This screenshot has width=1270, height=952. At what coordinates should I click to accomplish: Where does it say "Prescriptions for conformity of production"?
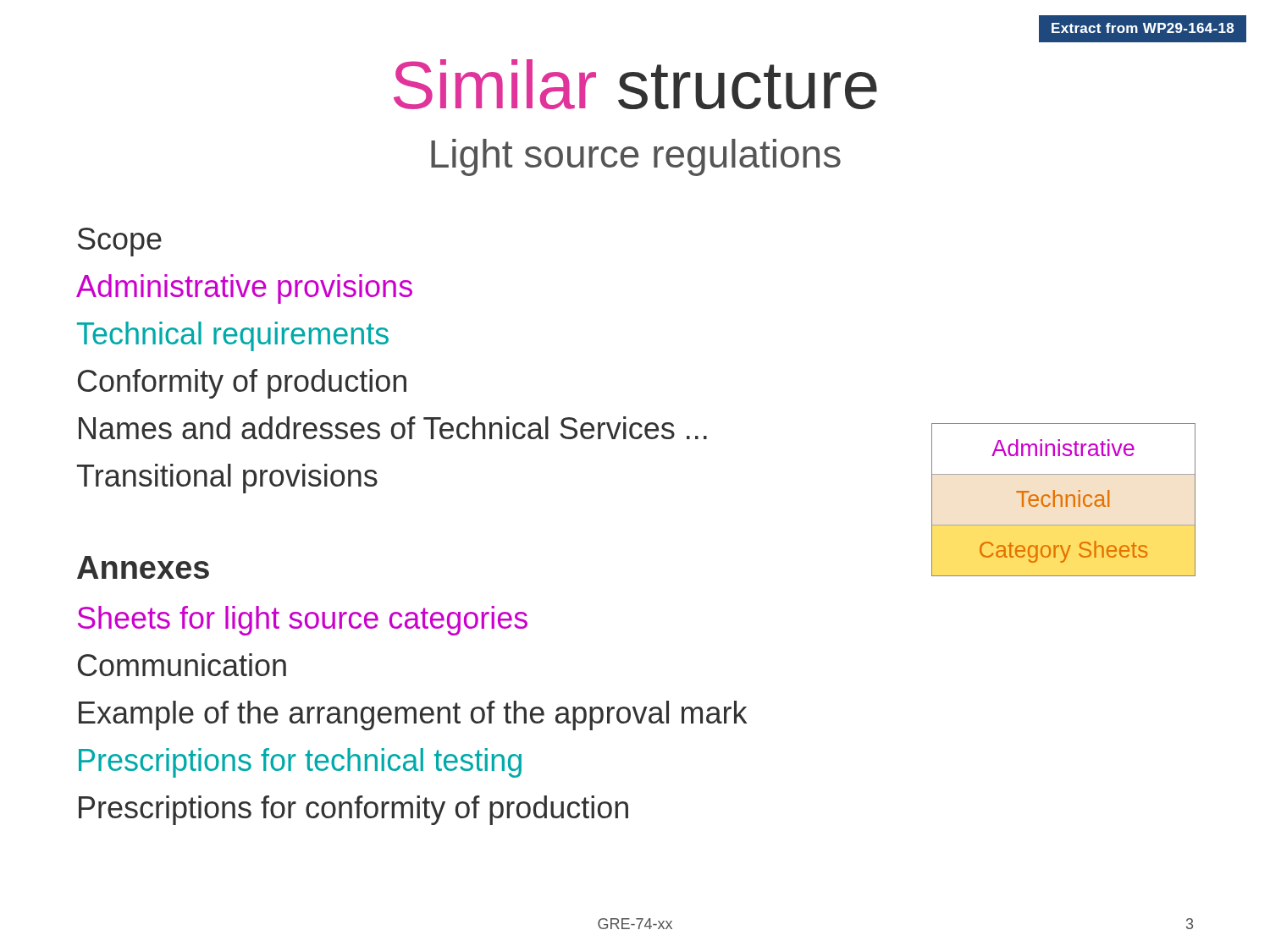click(x=353, y=808)
